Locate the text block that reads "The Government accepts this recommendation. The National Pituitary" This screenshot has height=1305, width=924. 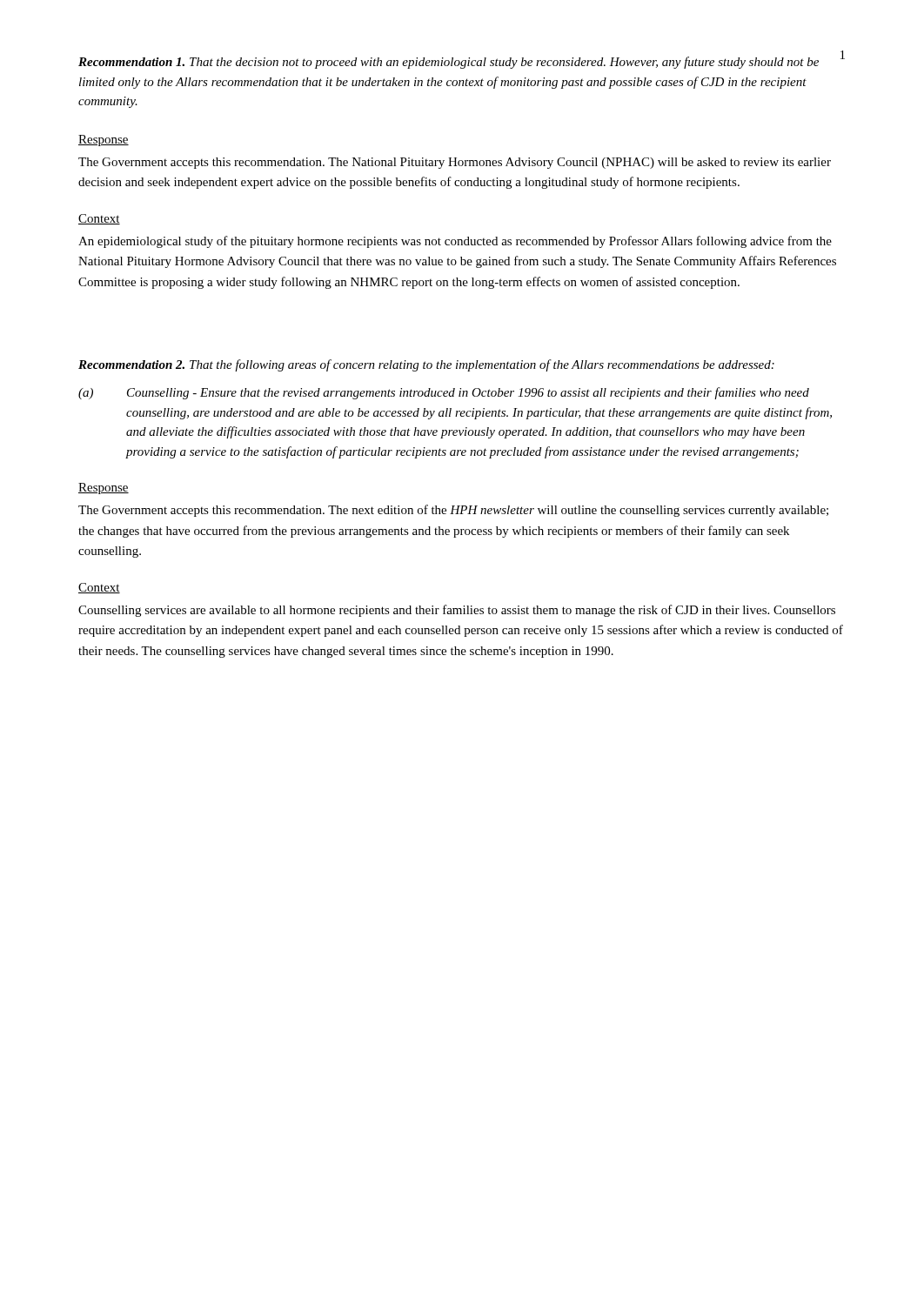point(455,171)
